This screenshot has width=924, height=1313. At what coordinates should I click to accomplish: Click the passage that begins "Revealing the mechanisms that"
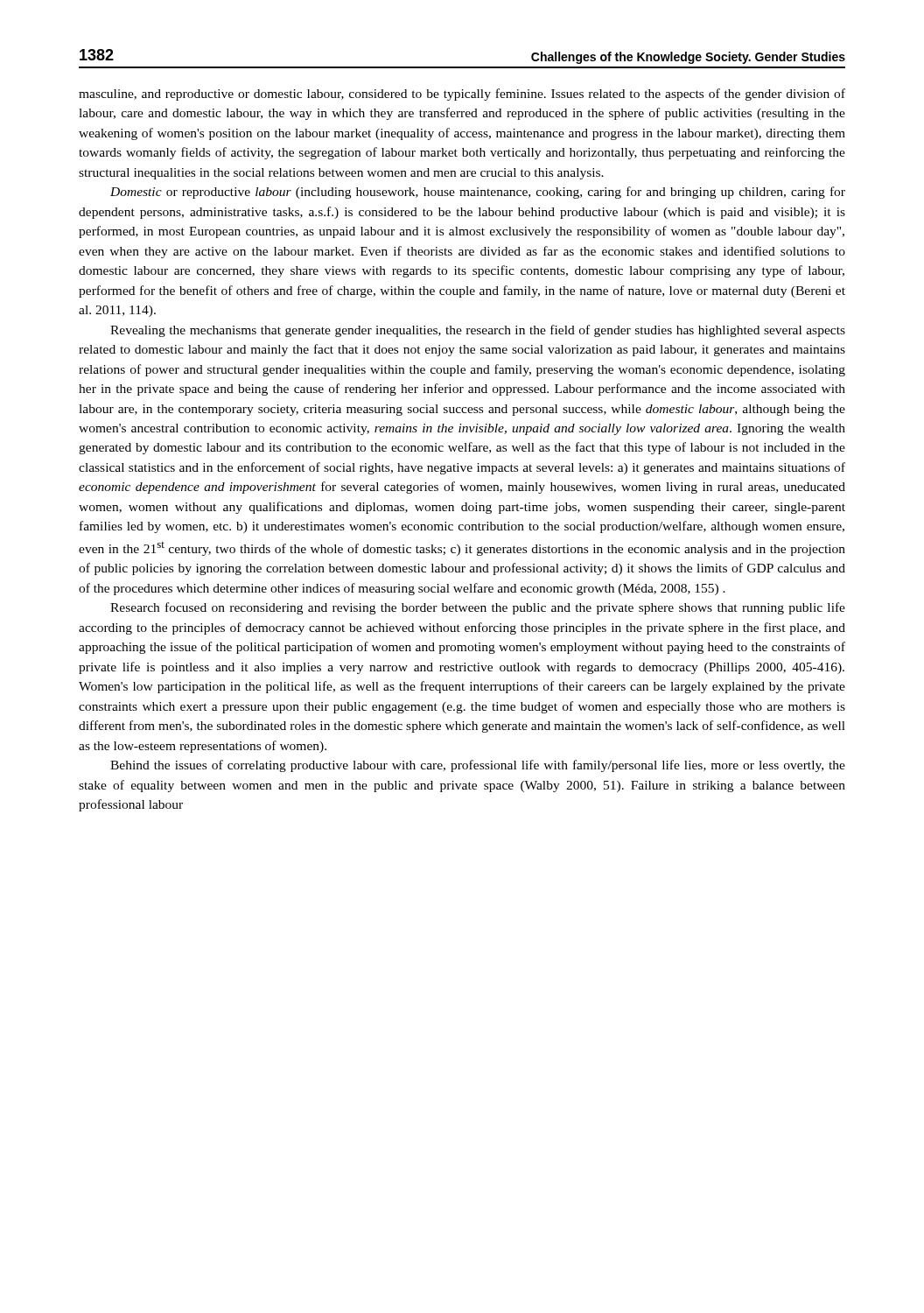[462, 459]
